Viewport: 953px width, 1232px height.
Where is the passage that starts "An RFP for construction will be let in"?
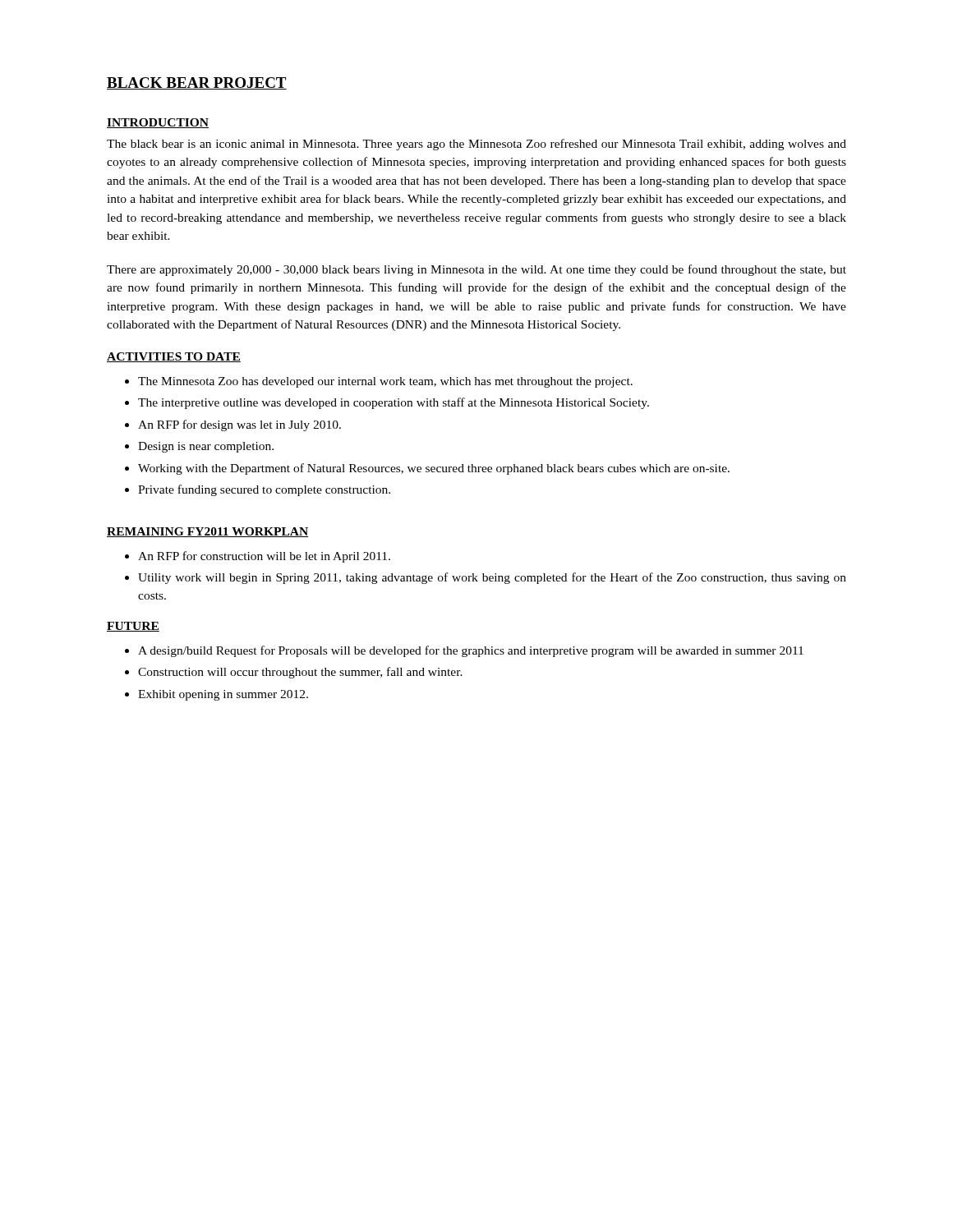265,555
